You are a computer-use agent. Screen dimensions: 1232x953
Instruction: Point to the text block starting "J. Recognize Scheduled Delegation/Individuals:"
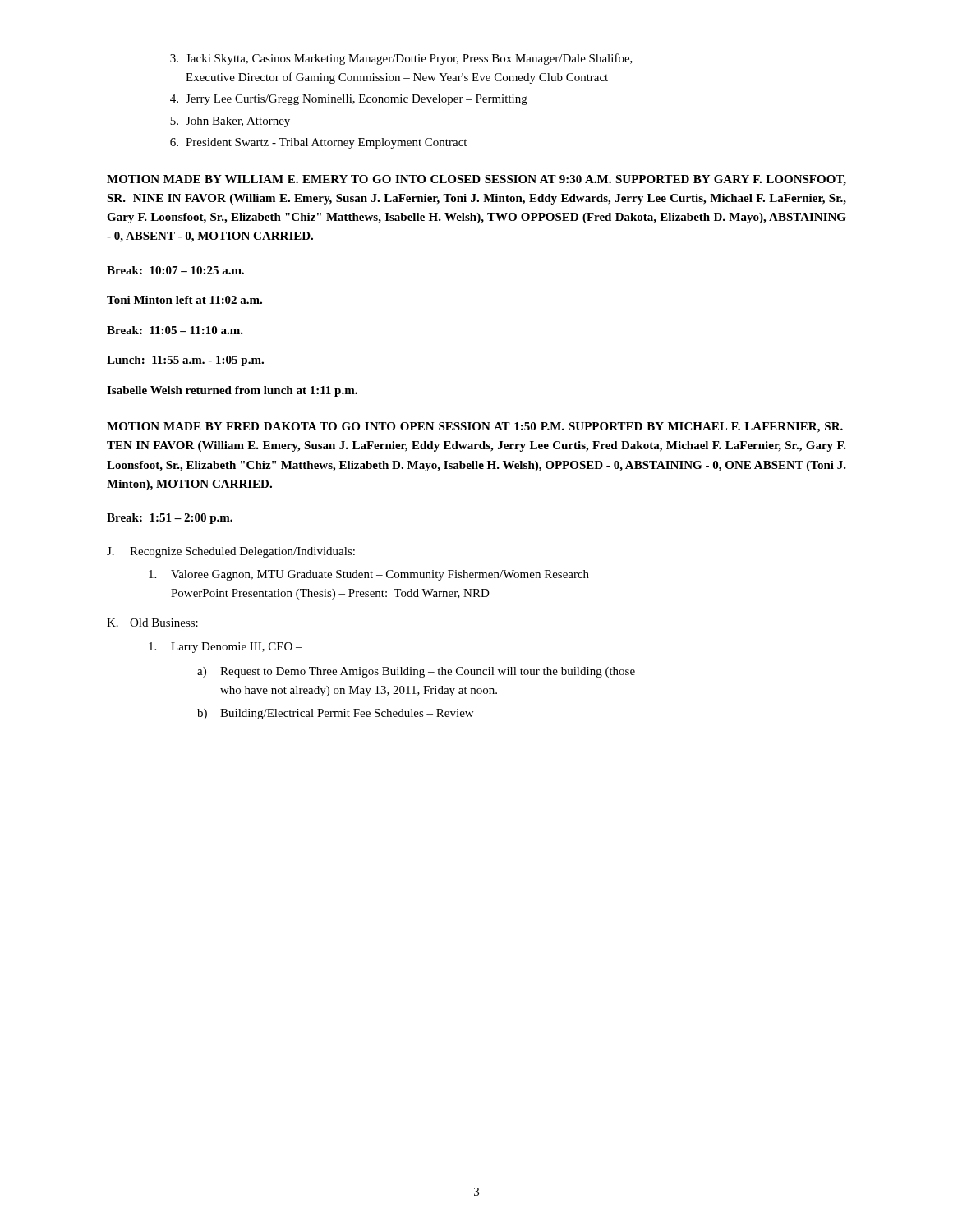[x=231, y=551]
